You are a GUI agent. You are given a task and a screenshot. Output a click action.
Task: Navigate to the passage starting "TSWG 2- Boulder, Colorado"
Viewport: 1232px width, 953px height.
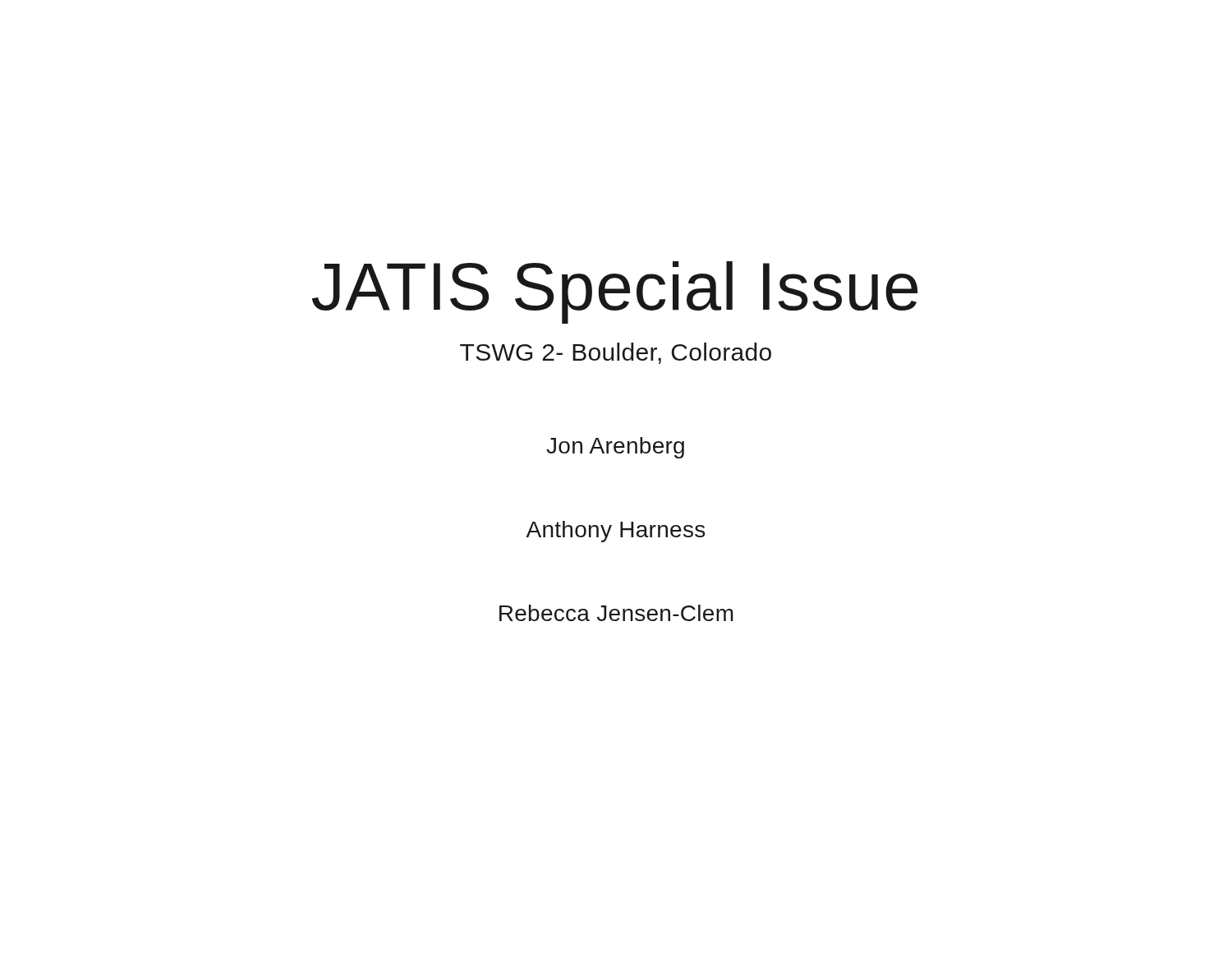point(616,353)
